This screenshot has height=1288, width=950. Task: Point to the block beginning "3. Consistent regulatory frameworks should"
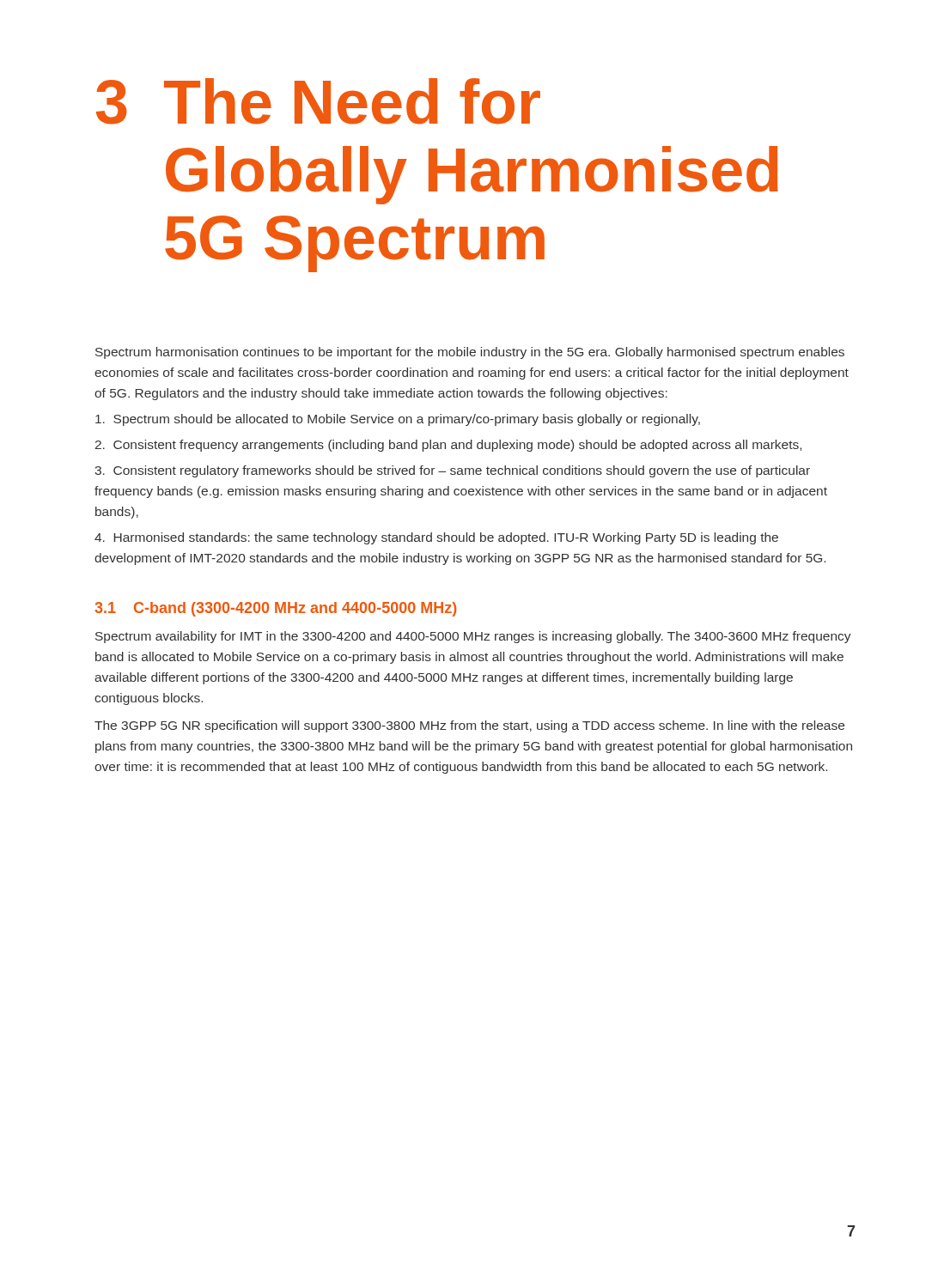pos(461,490)
